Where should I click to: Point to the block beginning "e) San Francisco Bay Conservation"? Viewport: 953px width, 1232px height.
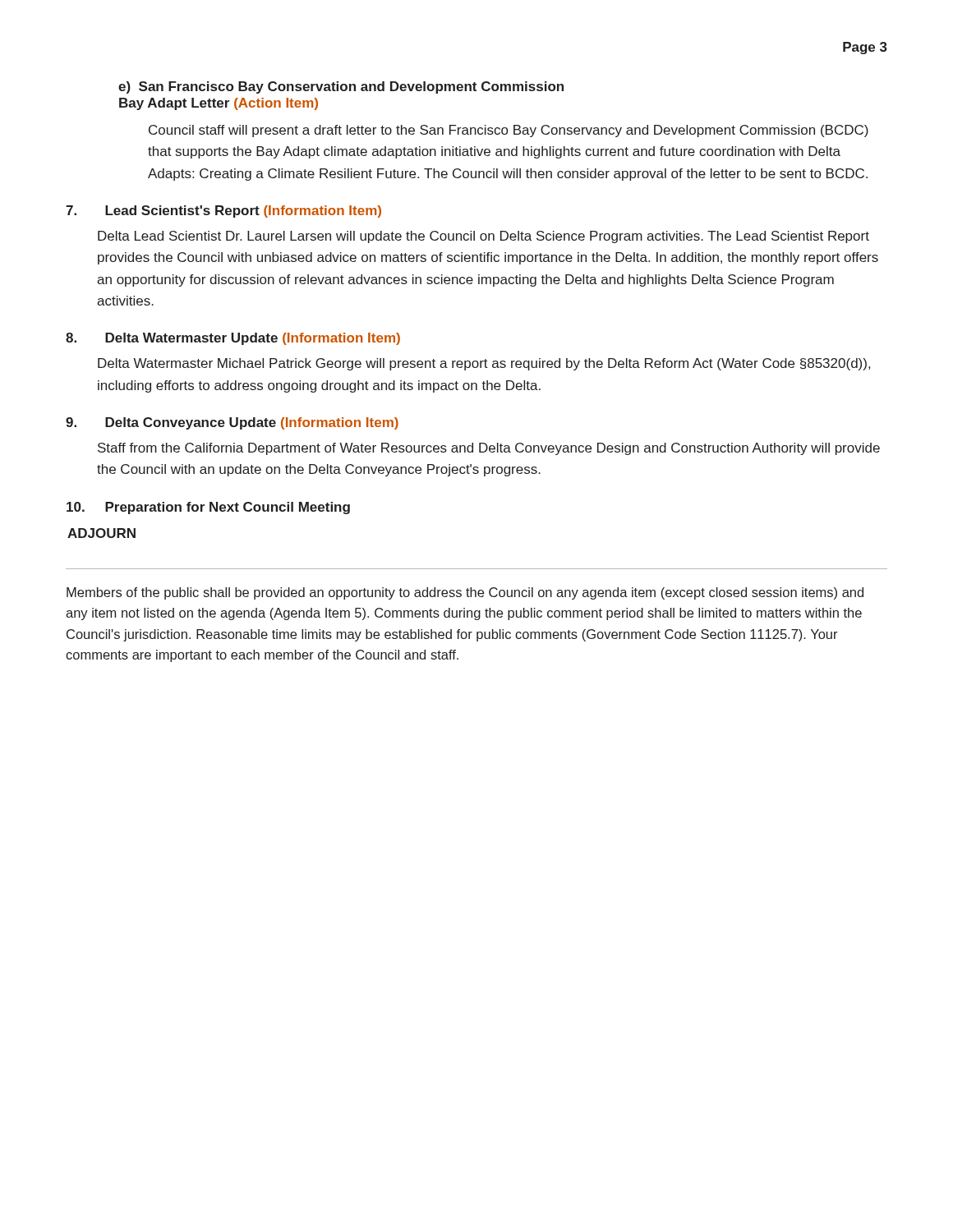[341, 95]
